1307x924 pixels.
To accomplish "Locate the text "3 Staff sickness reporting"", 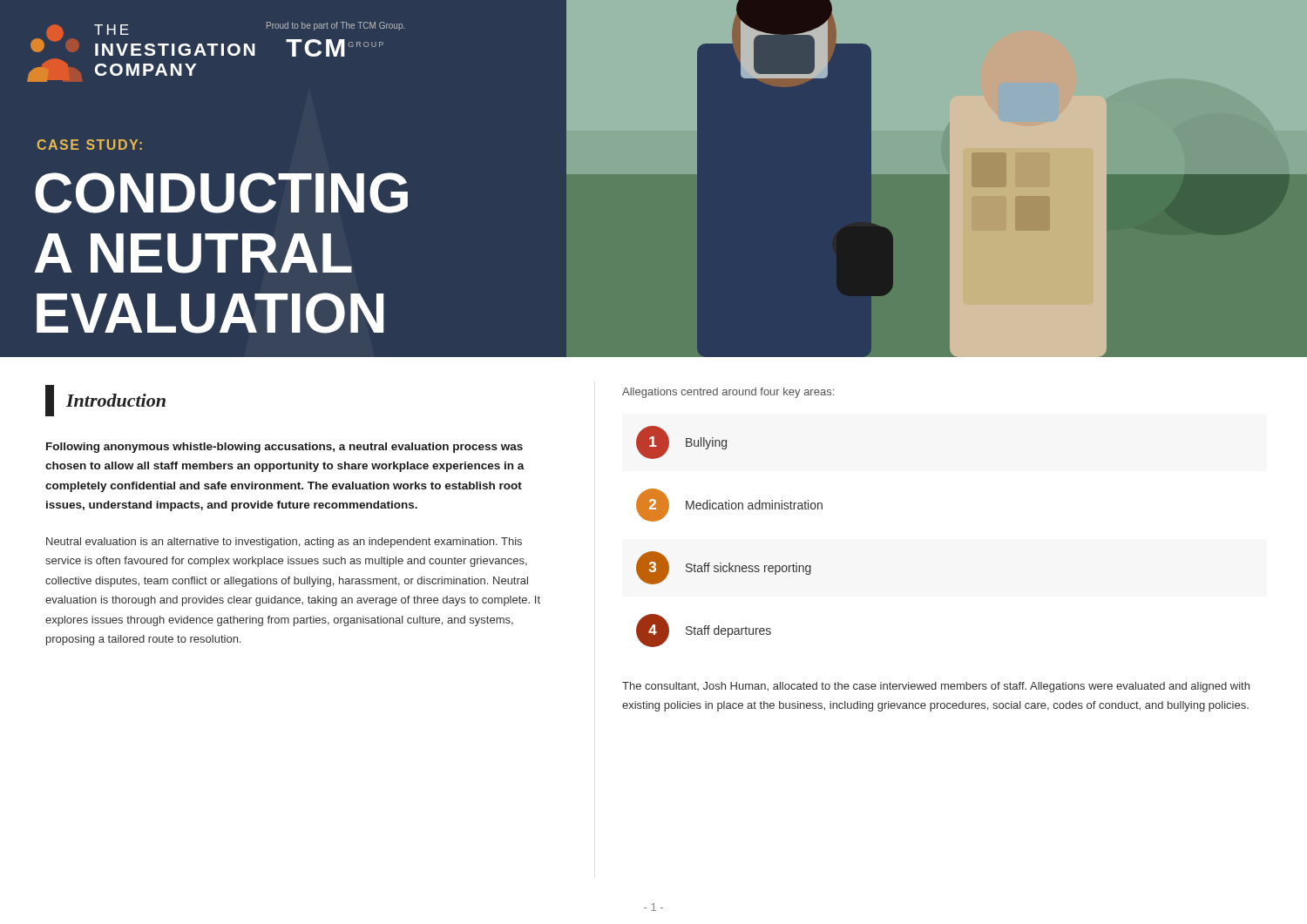I will click(x=724, y=568).
